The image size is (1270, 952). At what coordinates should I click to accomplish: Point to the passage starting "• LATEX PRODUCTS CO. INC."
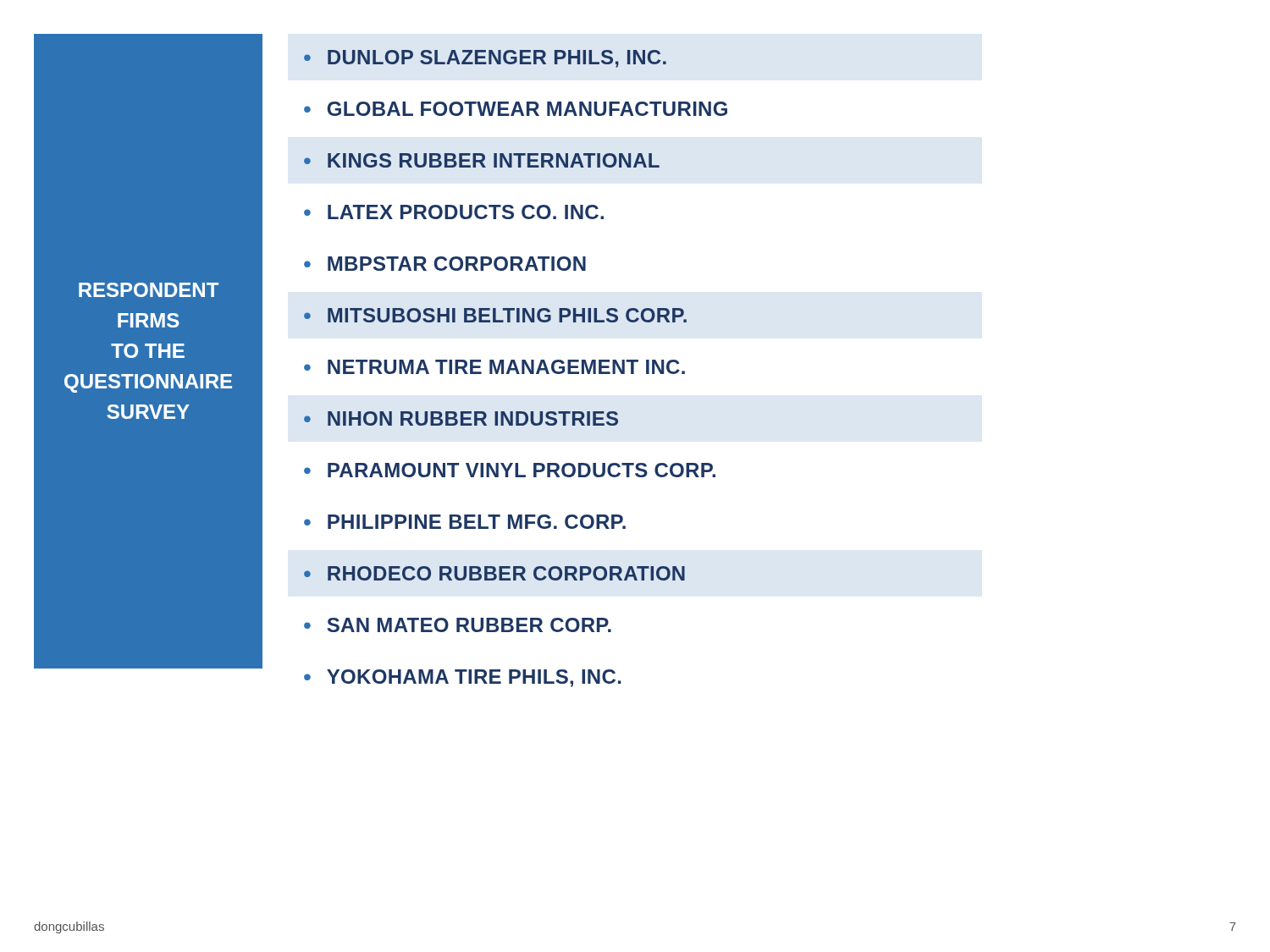tap(454, 212)
